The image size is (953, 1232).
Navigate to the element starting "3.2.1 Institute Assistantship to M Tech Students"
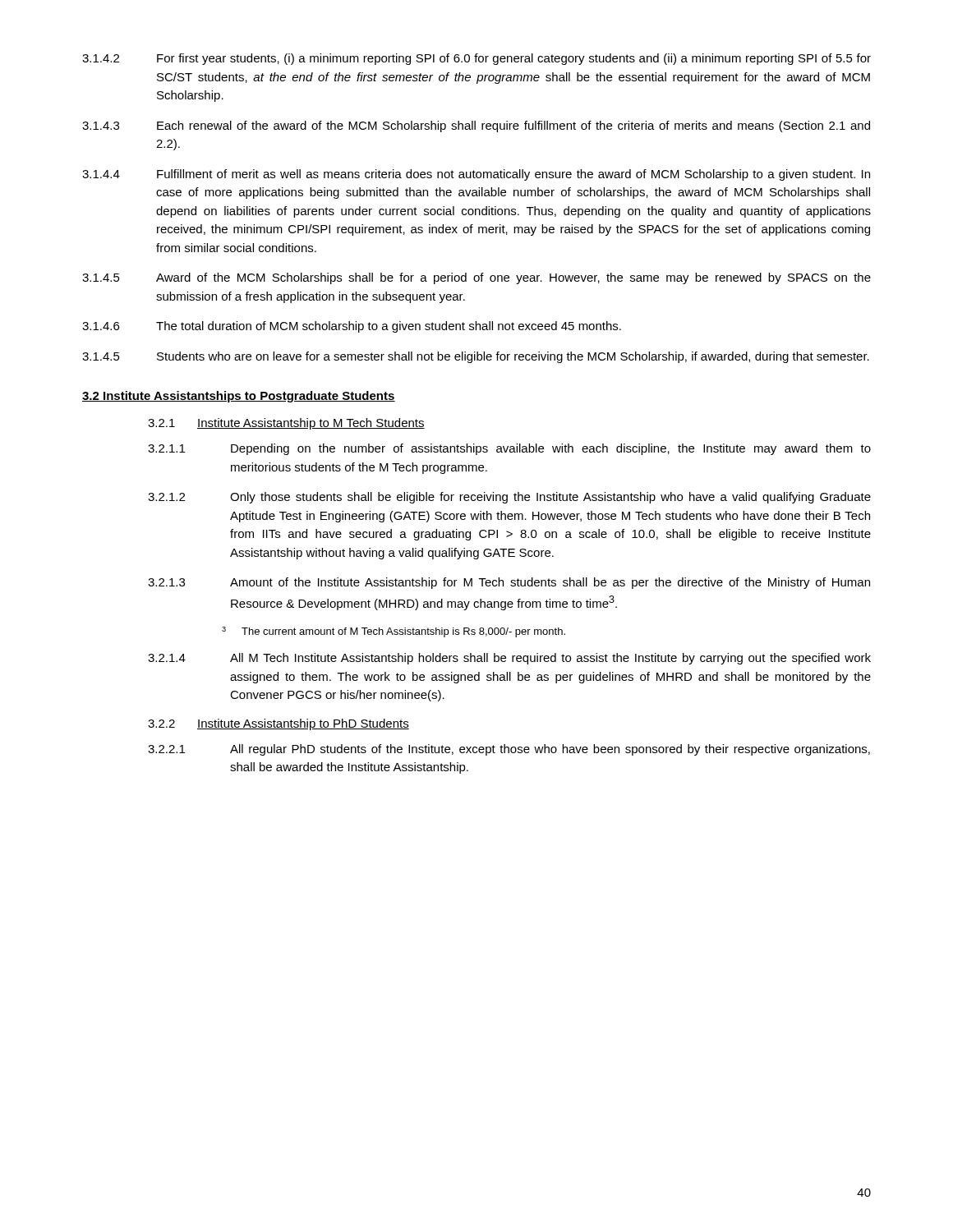(x=286, y=424)
